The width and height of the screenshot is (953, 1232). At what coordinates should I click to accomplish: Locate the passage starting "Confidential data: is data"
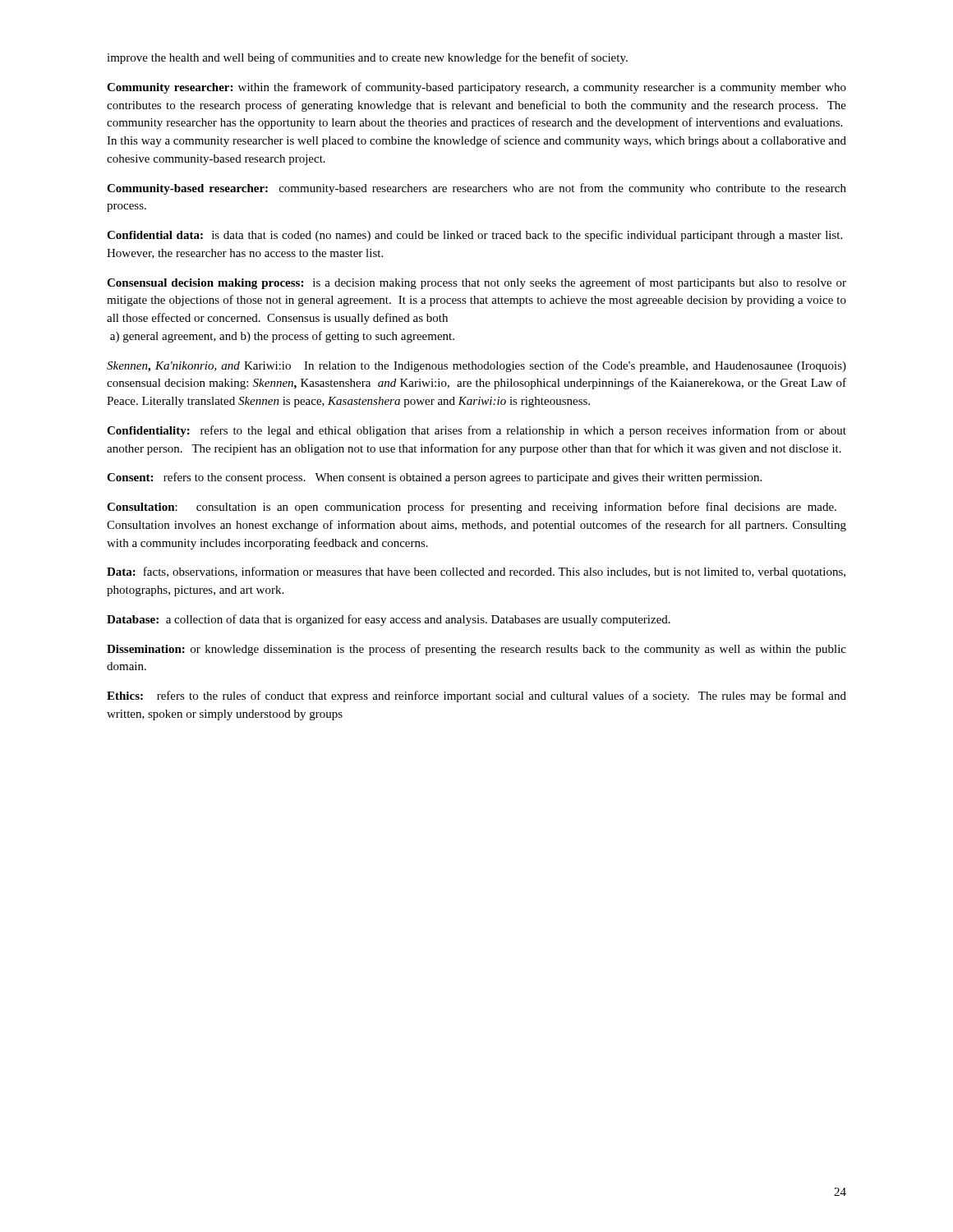(x=476, y=244)
